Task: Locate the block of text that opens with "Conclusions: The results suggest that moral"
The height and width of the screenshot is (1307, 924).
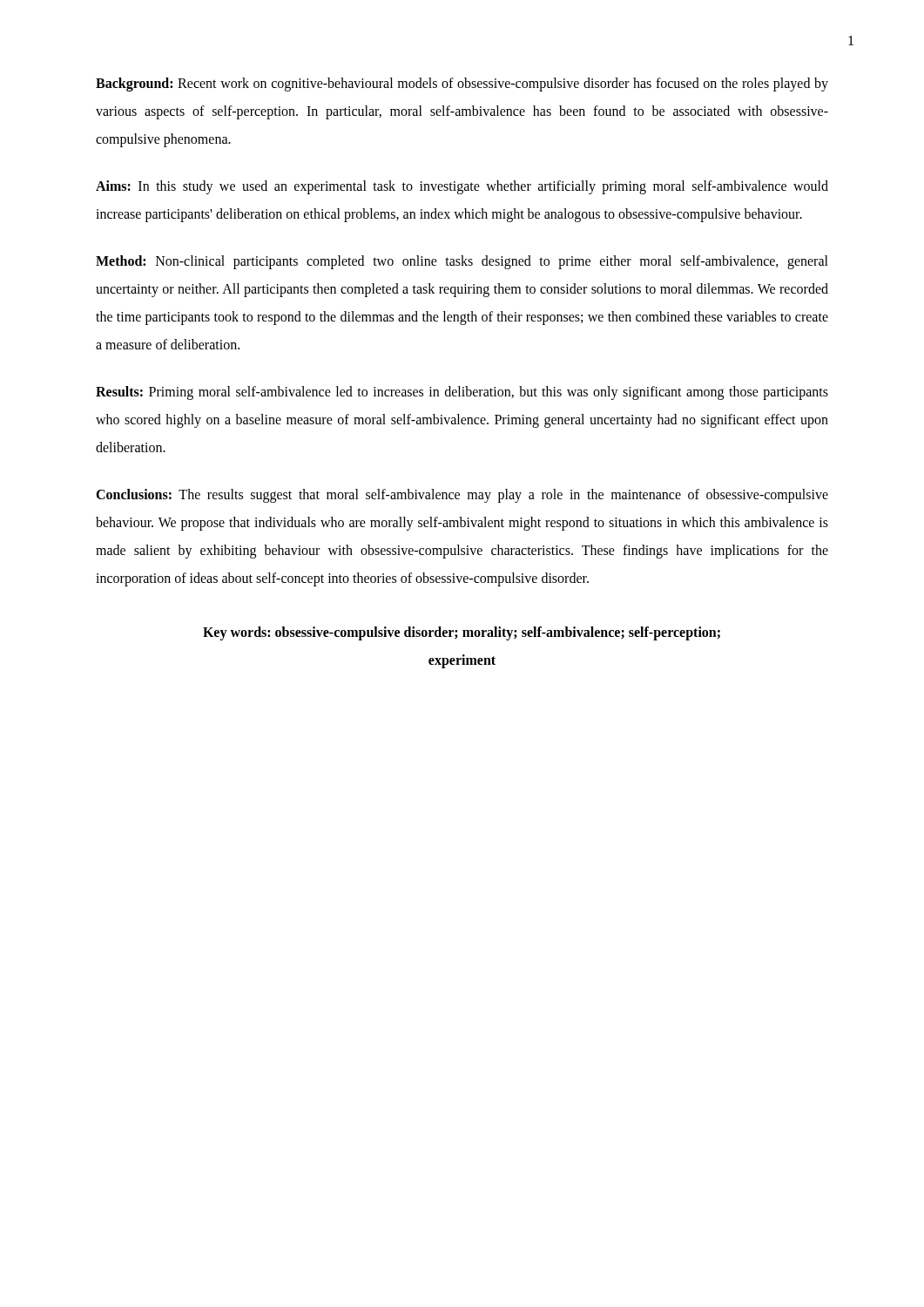Action: pyautogui.click(x=462, y=536)
